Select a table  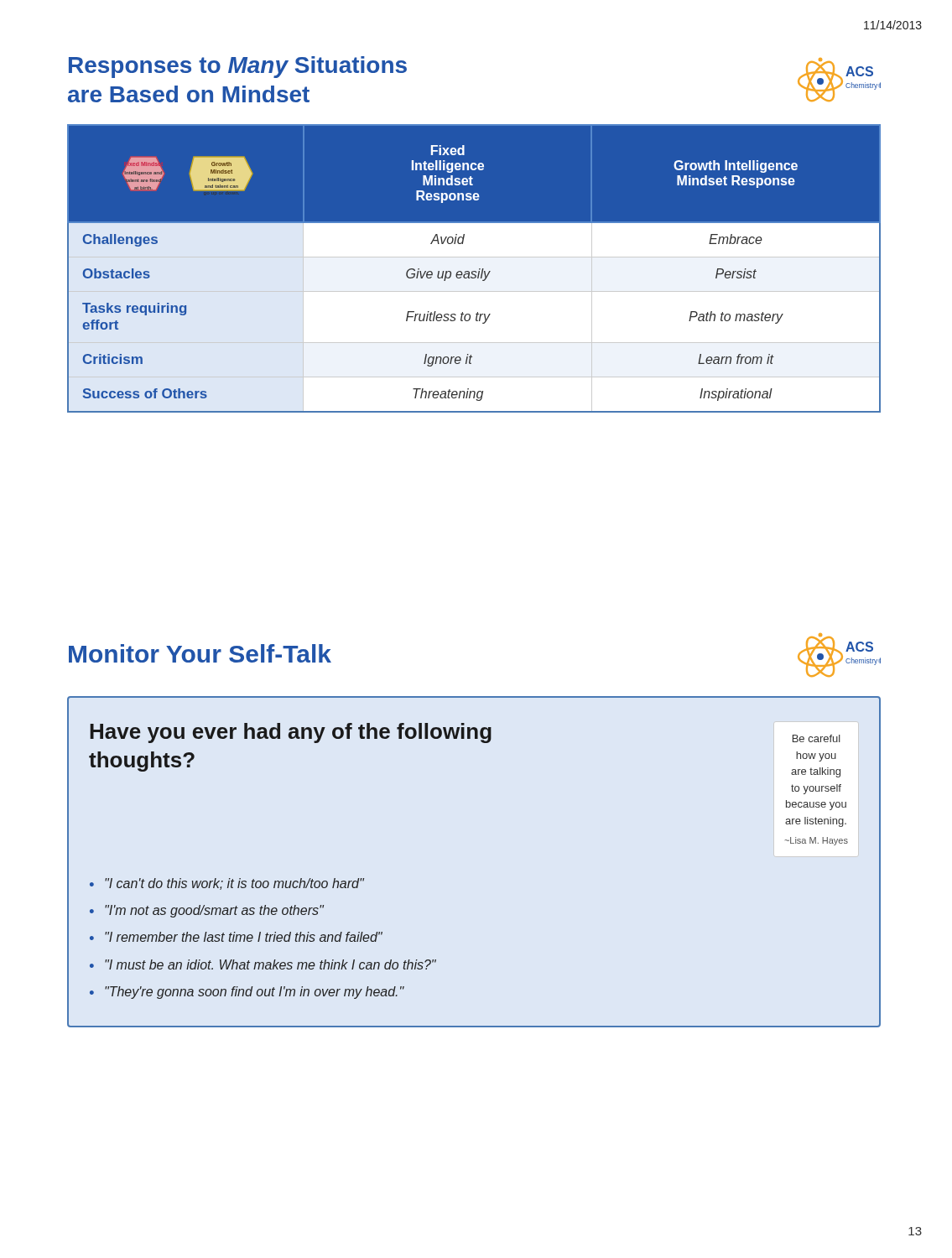point(474,268)
